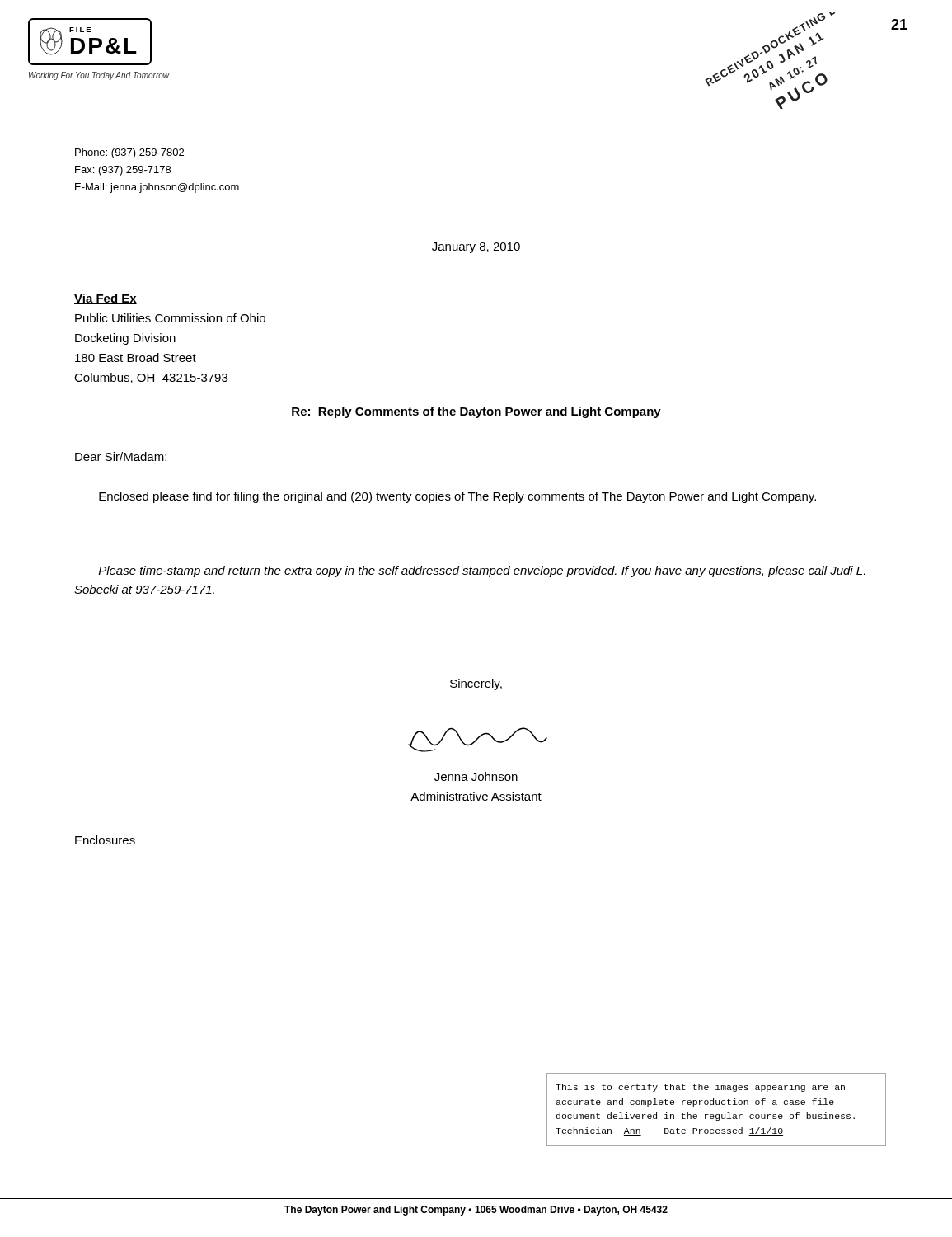Click on the logo
Screen dimensions: 1237x952
100,49
